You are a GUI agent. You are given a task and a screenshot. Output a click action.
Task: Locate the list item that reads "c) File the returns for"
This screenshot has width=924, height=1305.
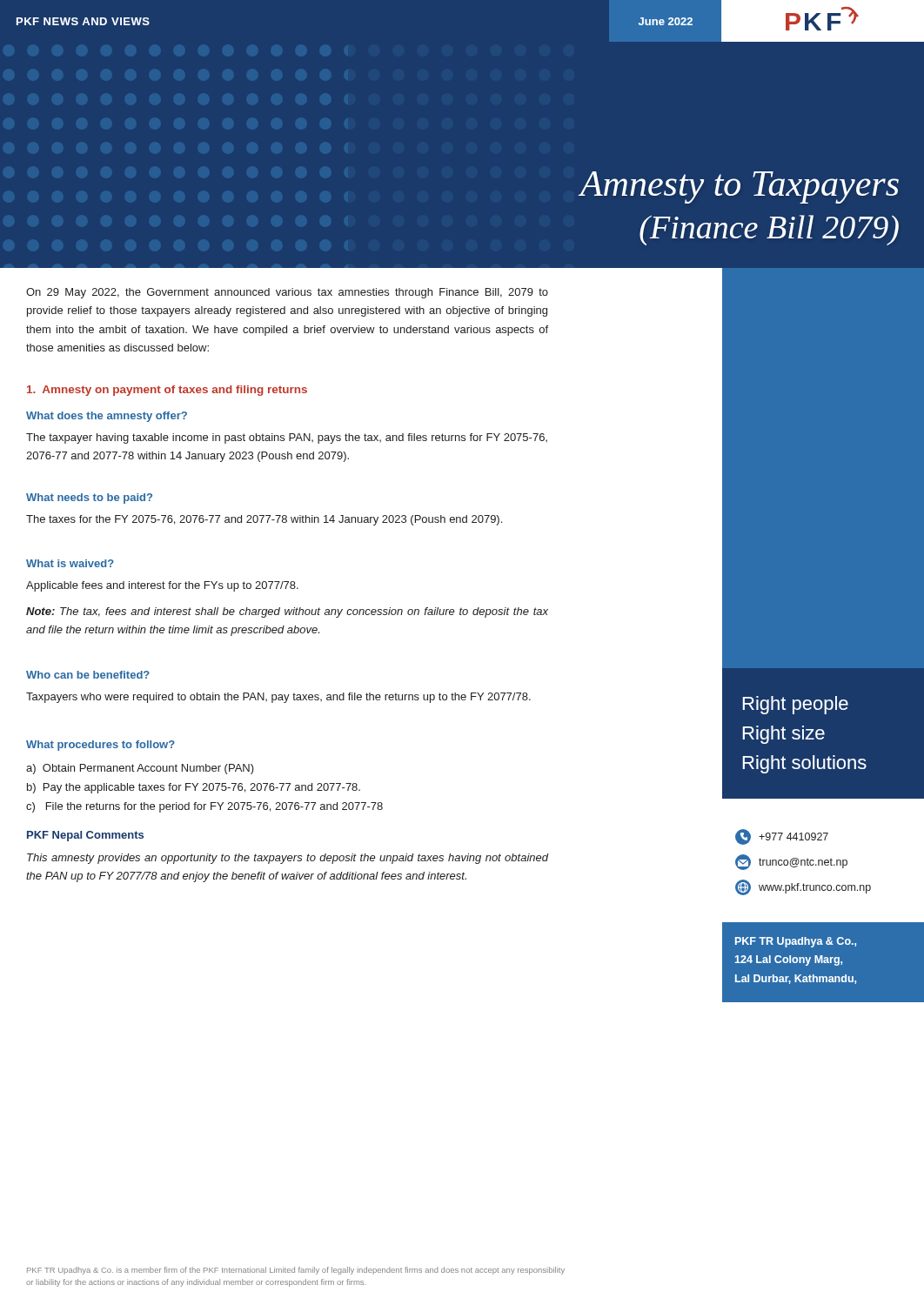point(287,806)
